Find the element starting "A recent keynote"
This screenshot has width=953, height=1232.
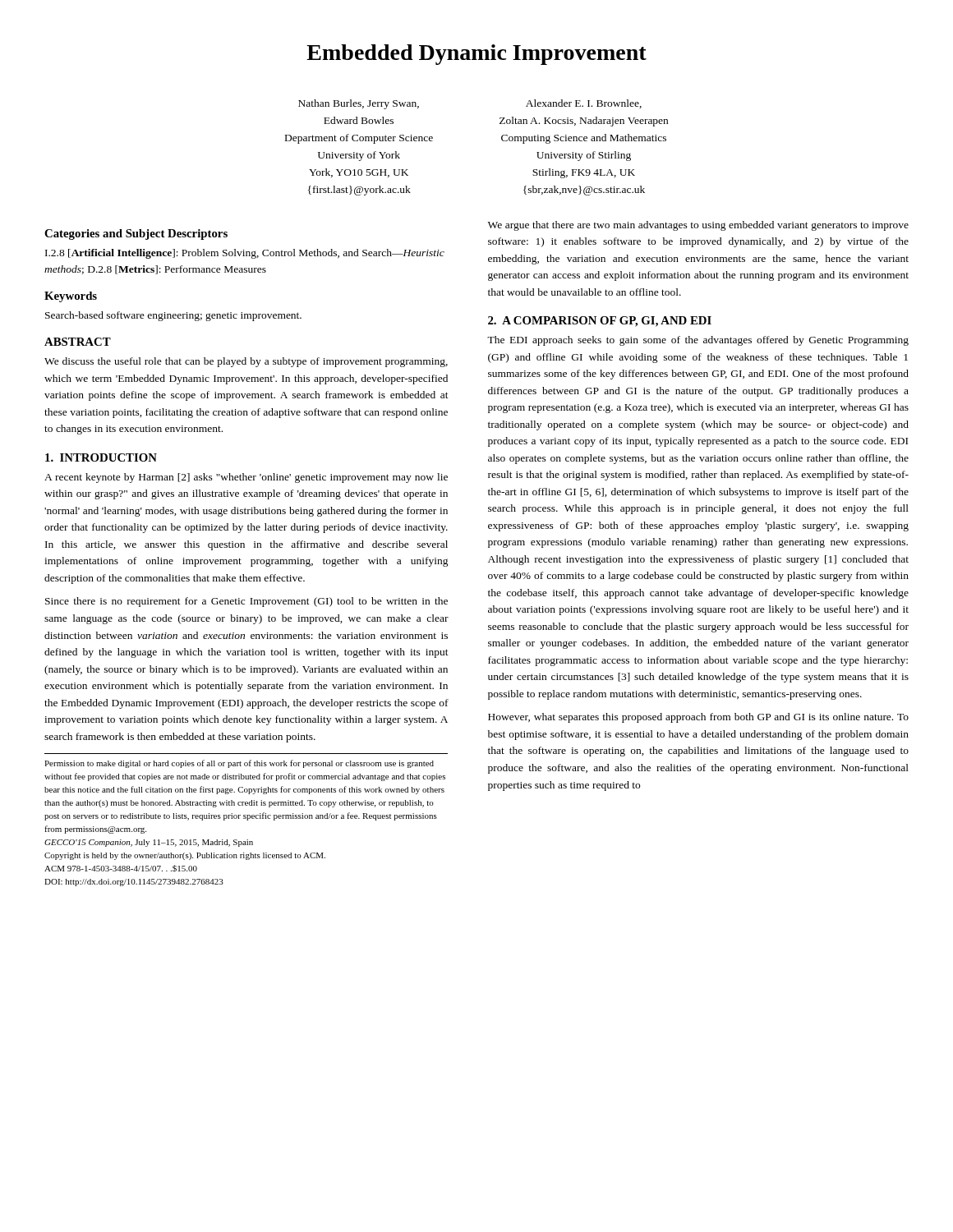coord(246,527)
